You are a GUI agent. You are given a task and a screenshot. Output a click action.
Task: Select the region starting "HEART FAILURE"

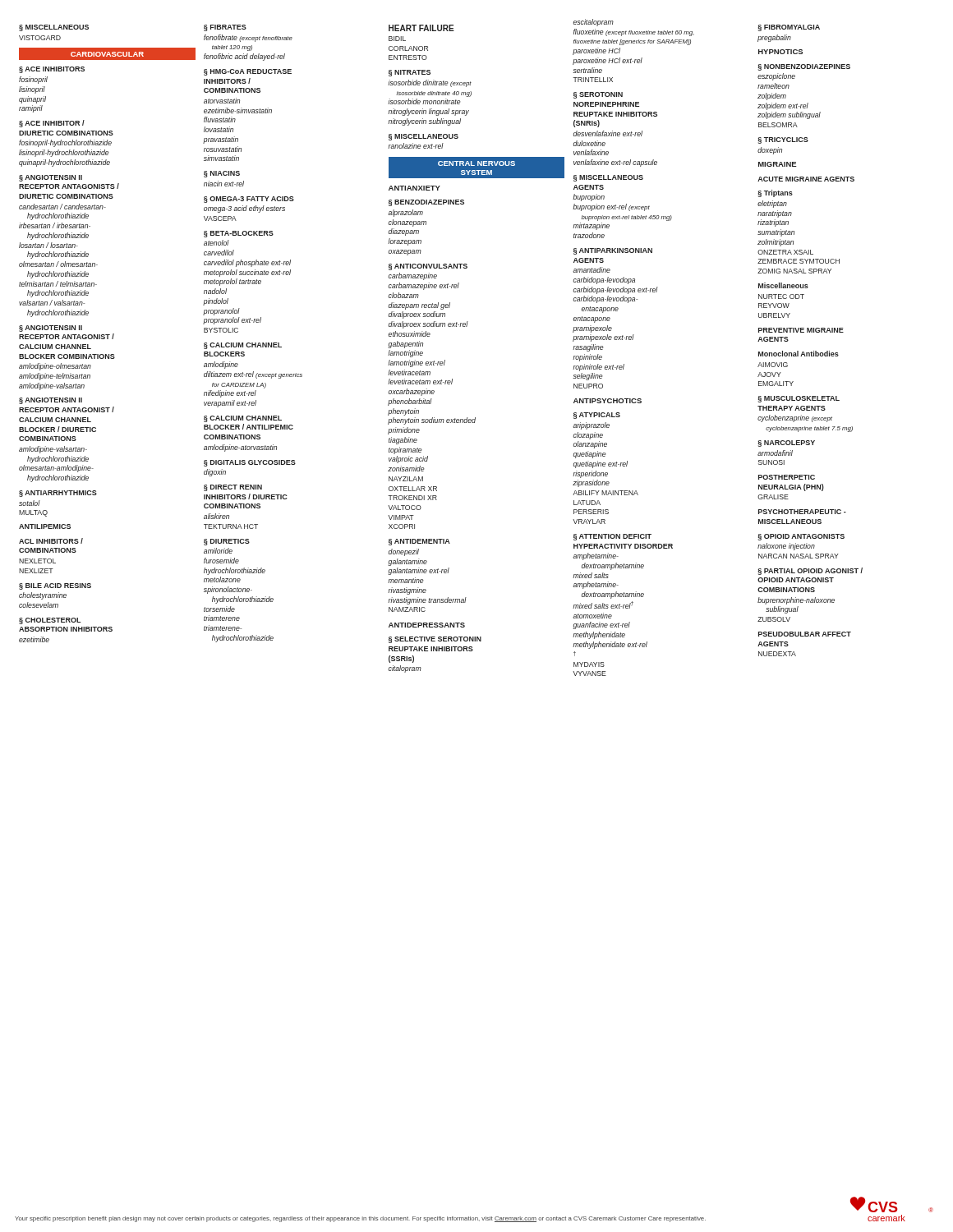click(421, 28)
